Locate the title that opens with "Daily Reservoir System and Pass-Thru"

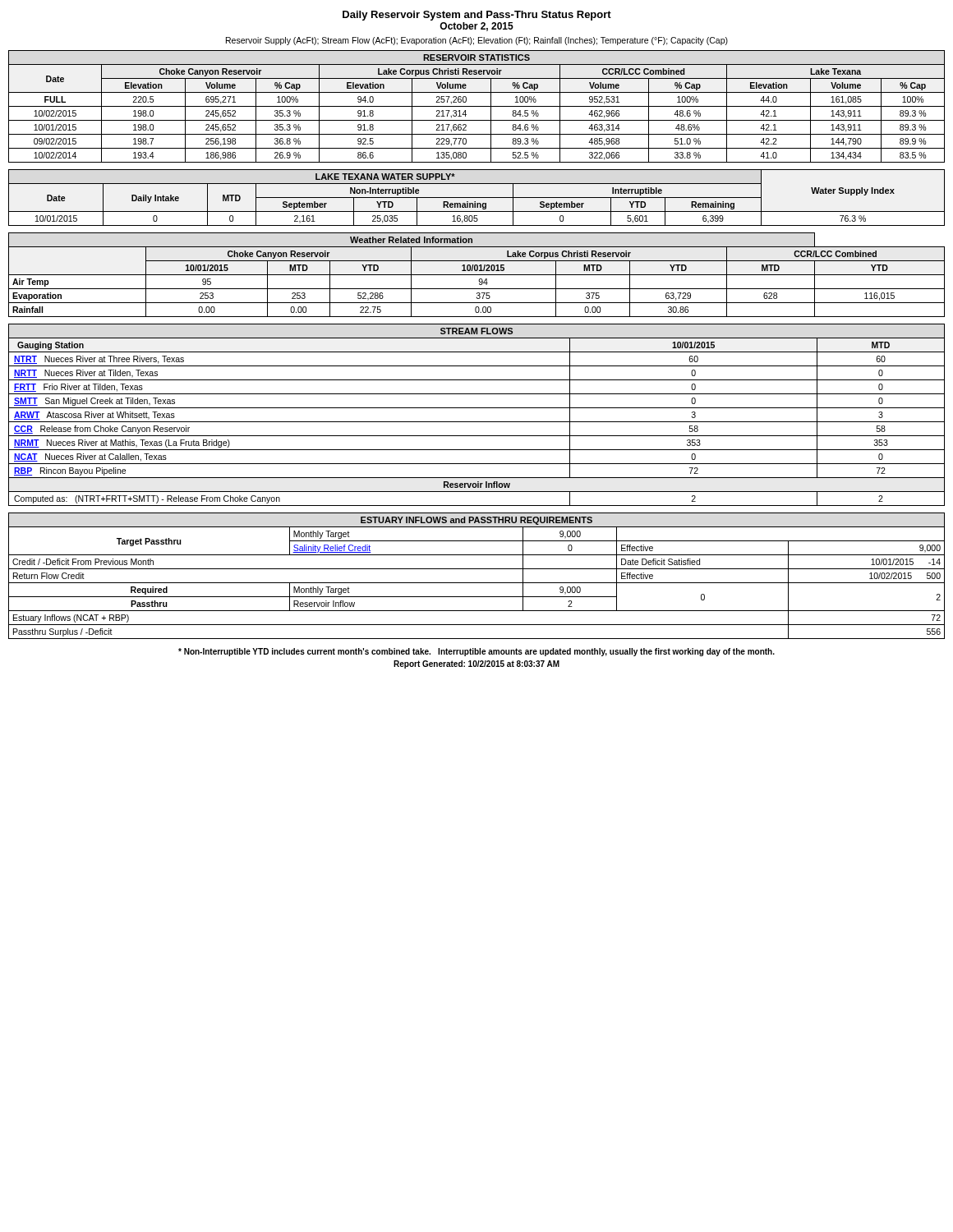click(x=476, y=20)
